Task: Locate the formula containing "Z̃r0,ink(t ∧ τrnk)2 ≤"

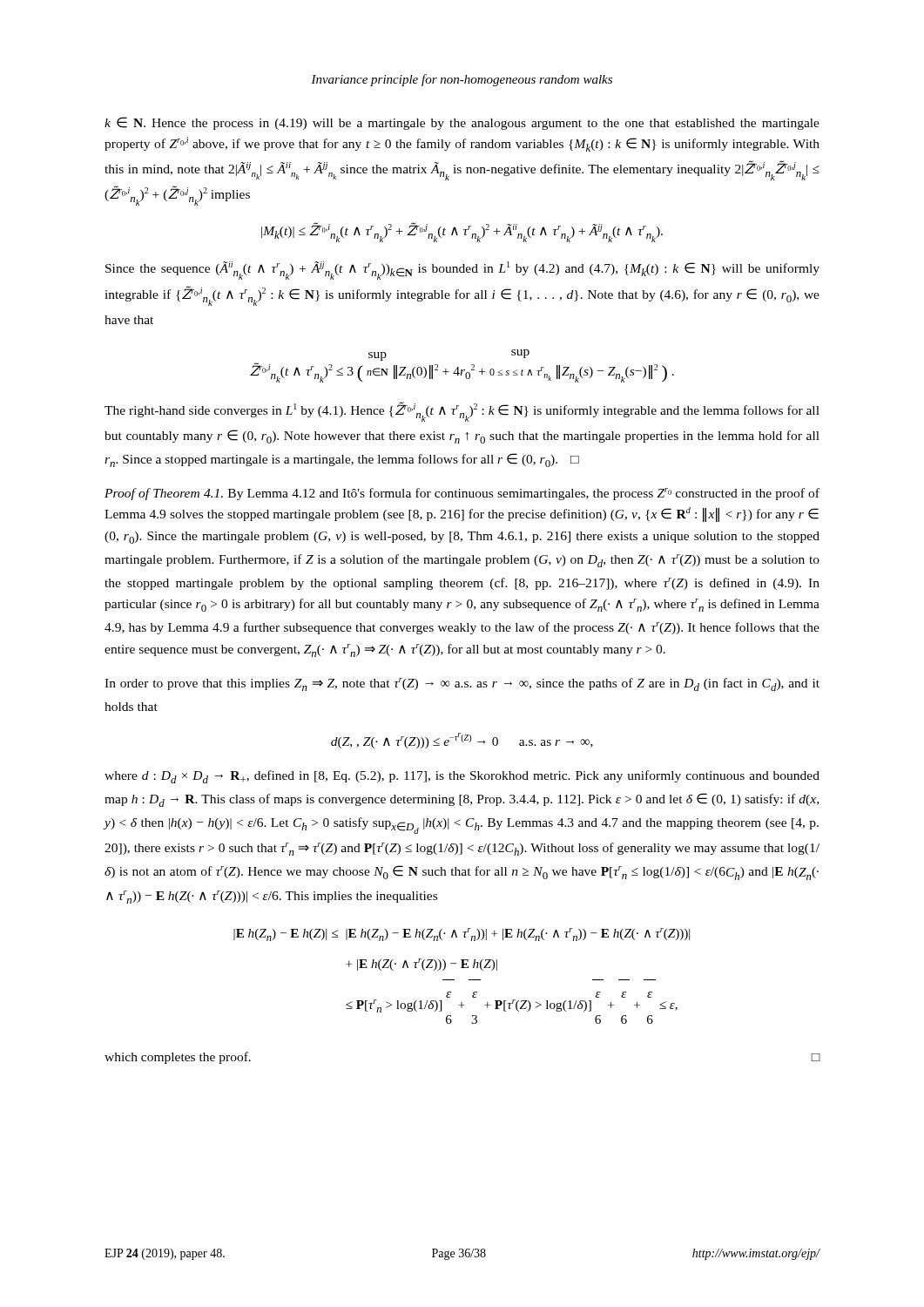Action: (462, 363)
